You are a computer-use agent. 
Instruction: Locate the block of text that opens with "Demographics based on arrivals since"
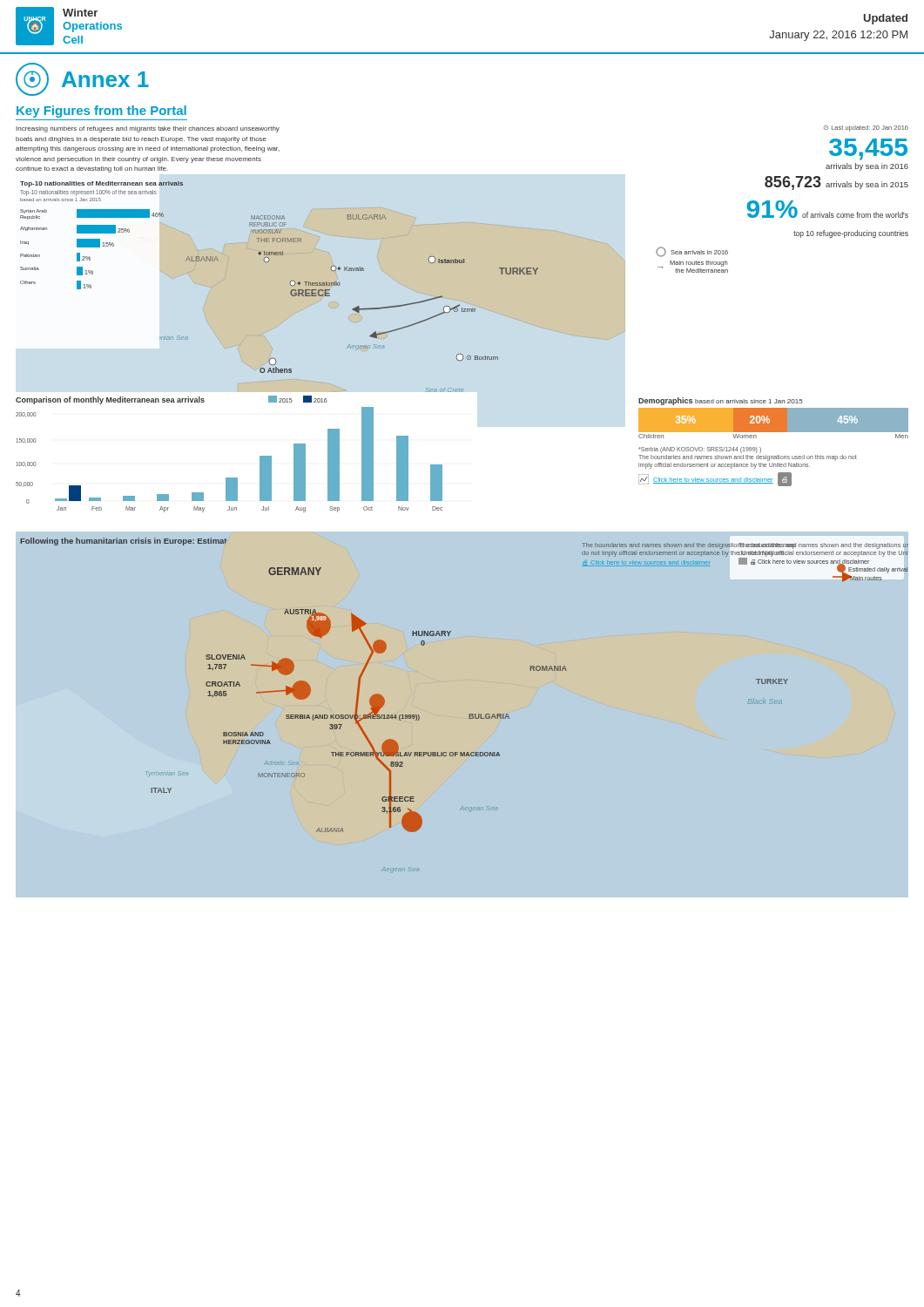tap(773, 441)
